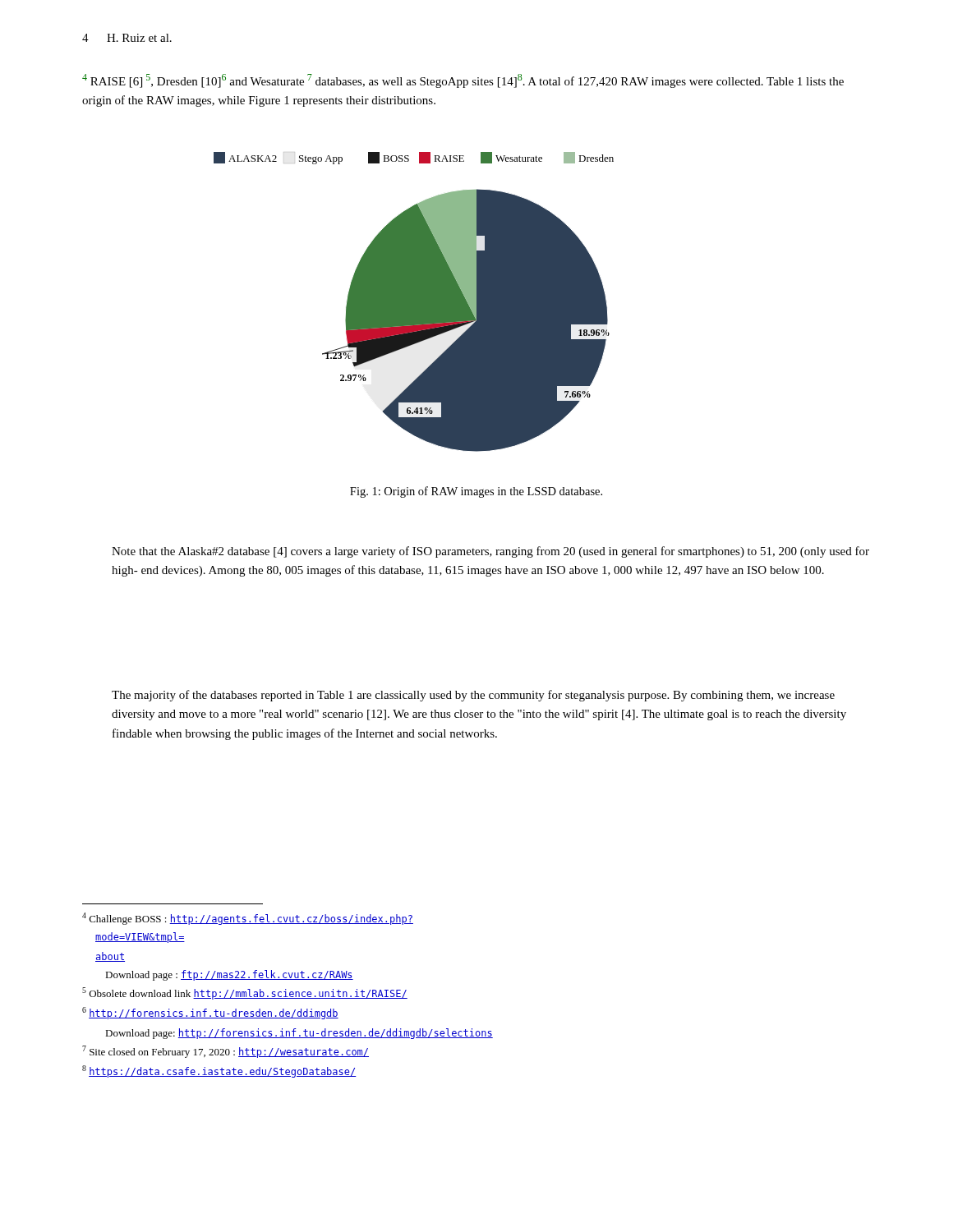
Task: Click on the text starting "The majority of the"
Action: tap(491, 714)
